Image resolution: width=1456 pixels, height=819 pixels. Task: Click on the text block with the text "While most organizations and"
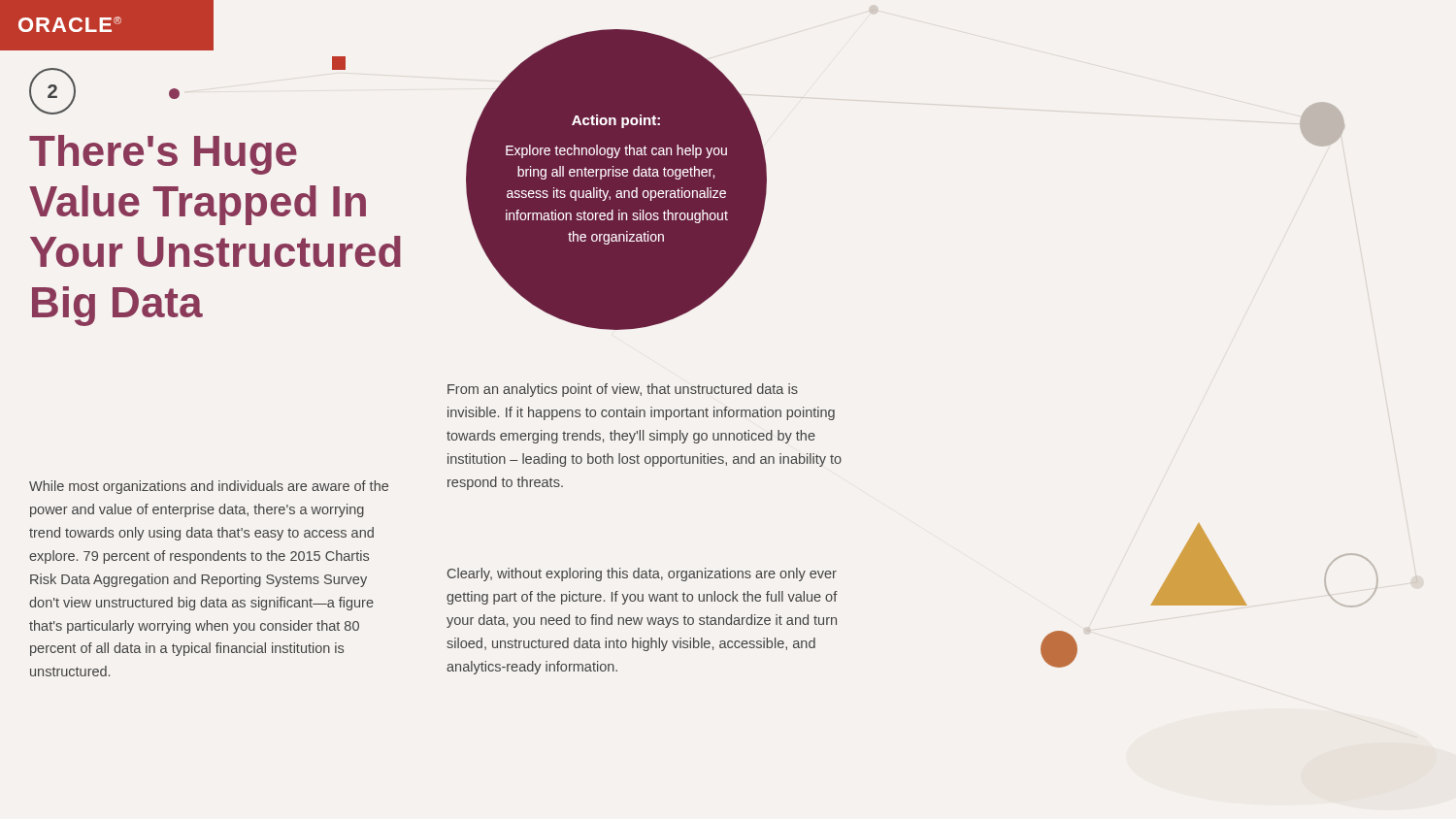(x=214, y=580)
